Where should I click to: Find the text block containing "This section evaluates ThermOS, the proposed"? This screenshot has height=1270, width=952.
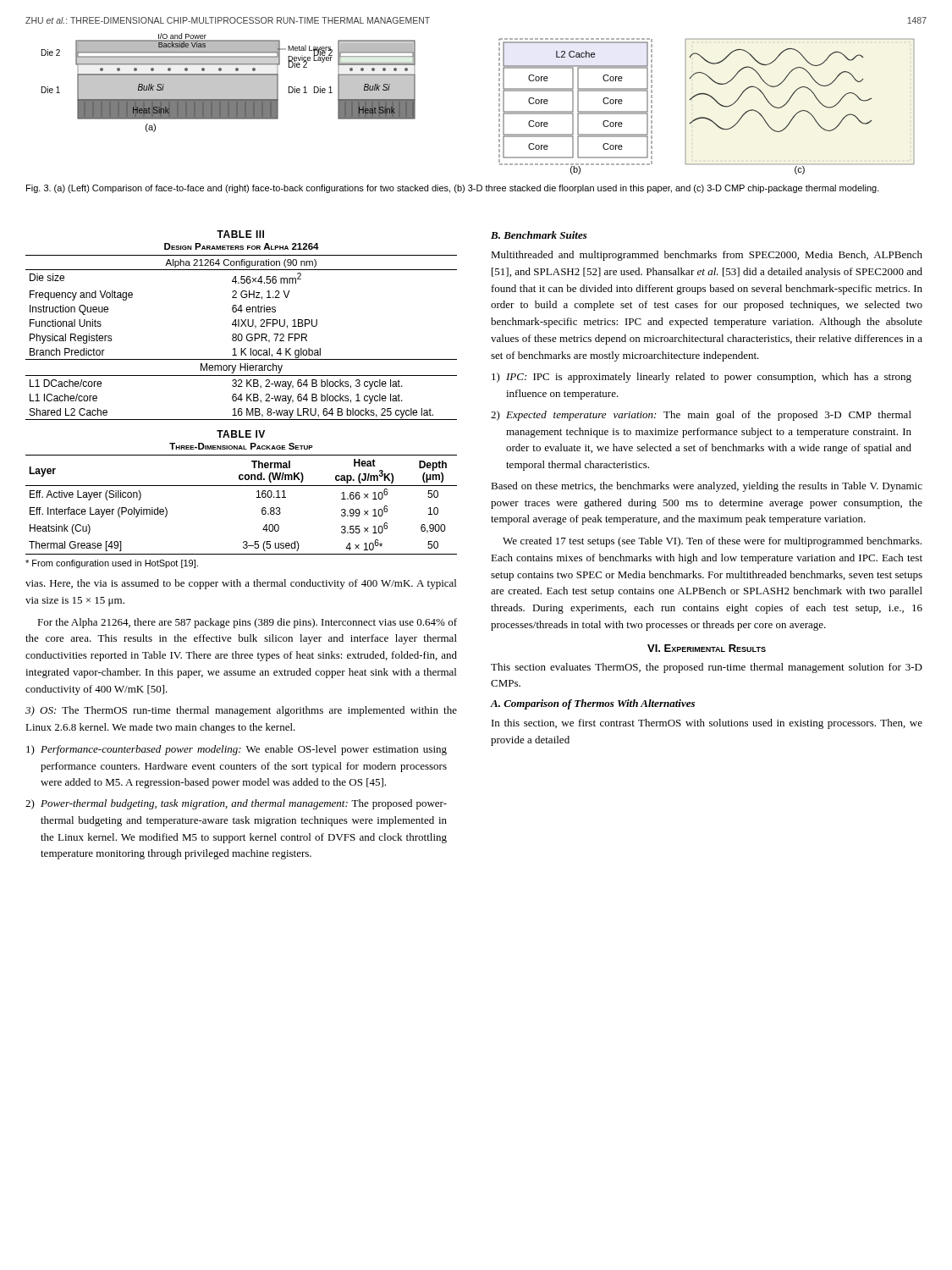click(x=707, y=675)
